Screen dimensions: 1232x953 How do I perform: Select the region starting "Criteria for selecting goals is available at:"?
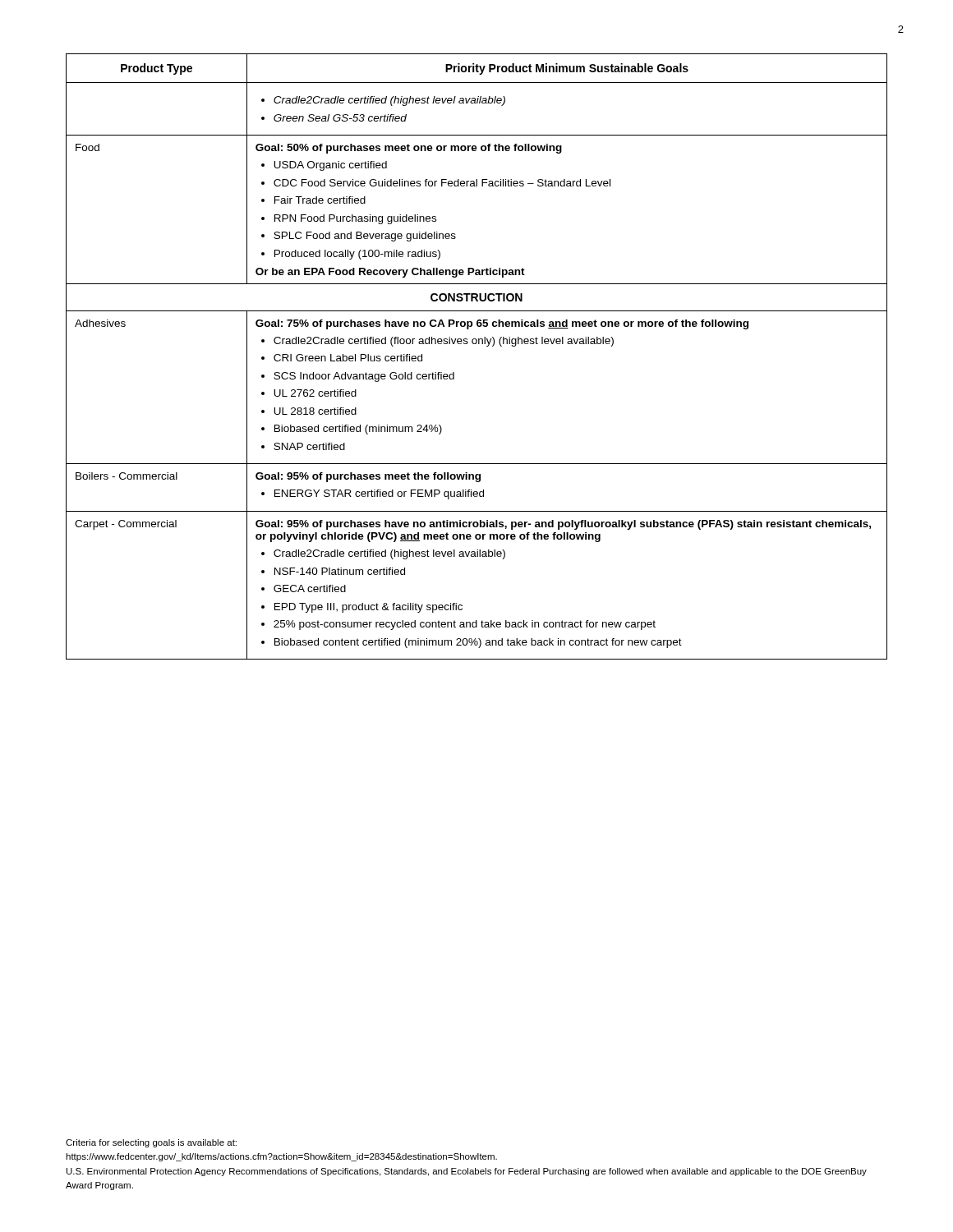click(x=466, y=1164)
